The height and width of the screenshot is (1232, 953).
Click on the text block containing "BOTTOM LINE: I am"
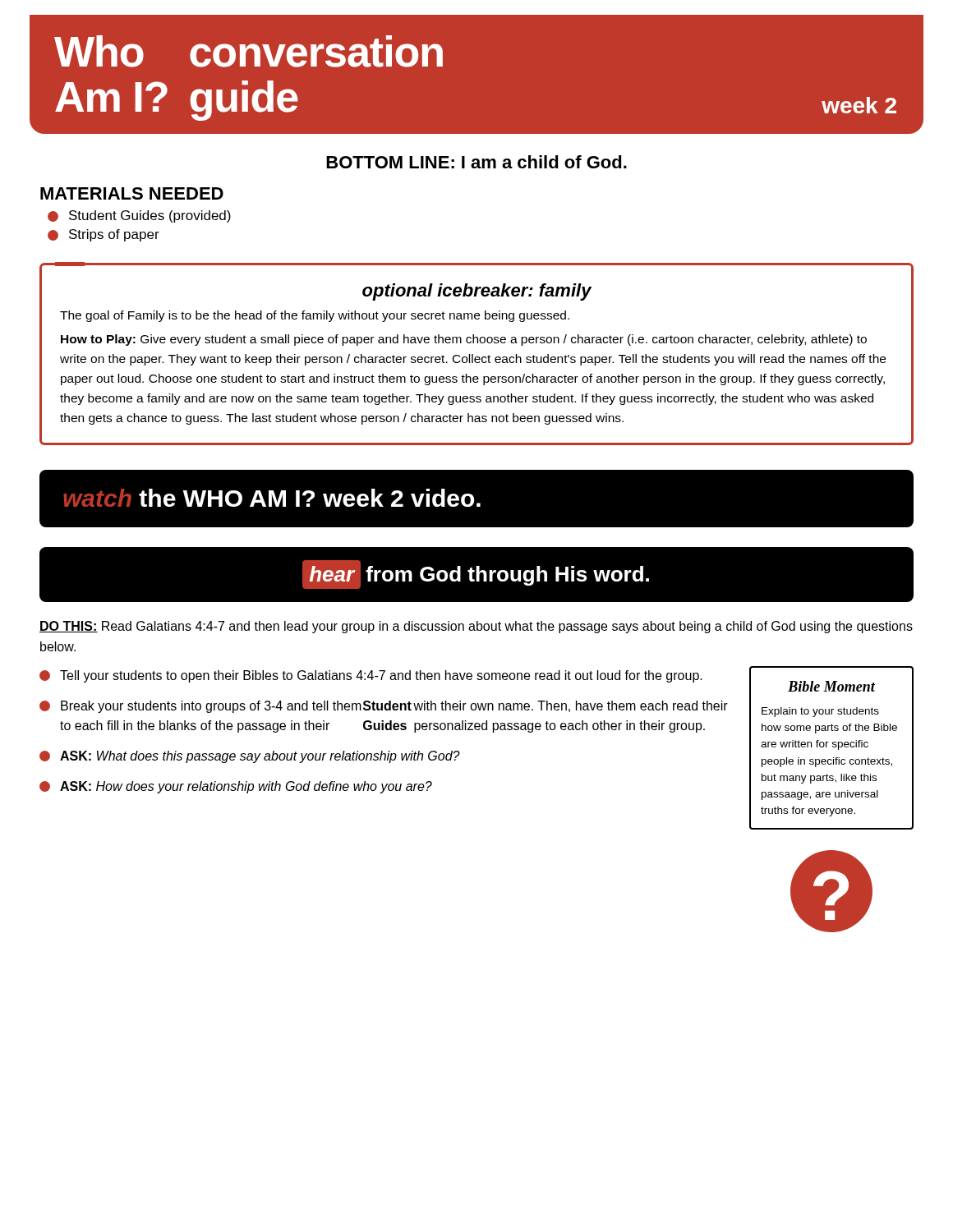click(x=476, y=162)
